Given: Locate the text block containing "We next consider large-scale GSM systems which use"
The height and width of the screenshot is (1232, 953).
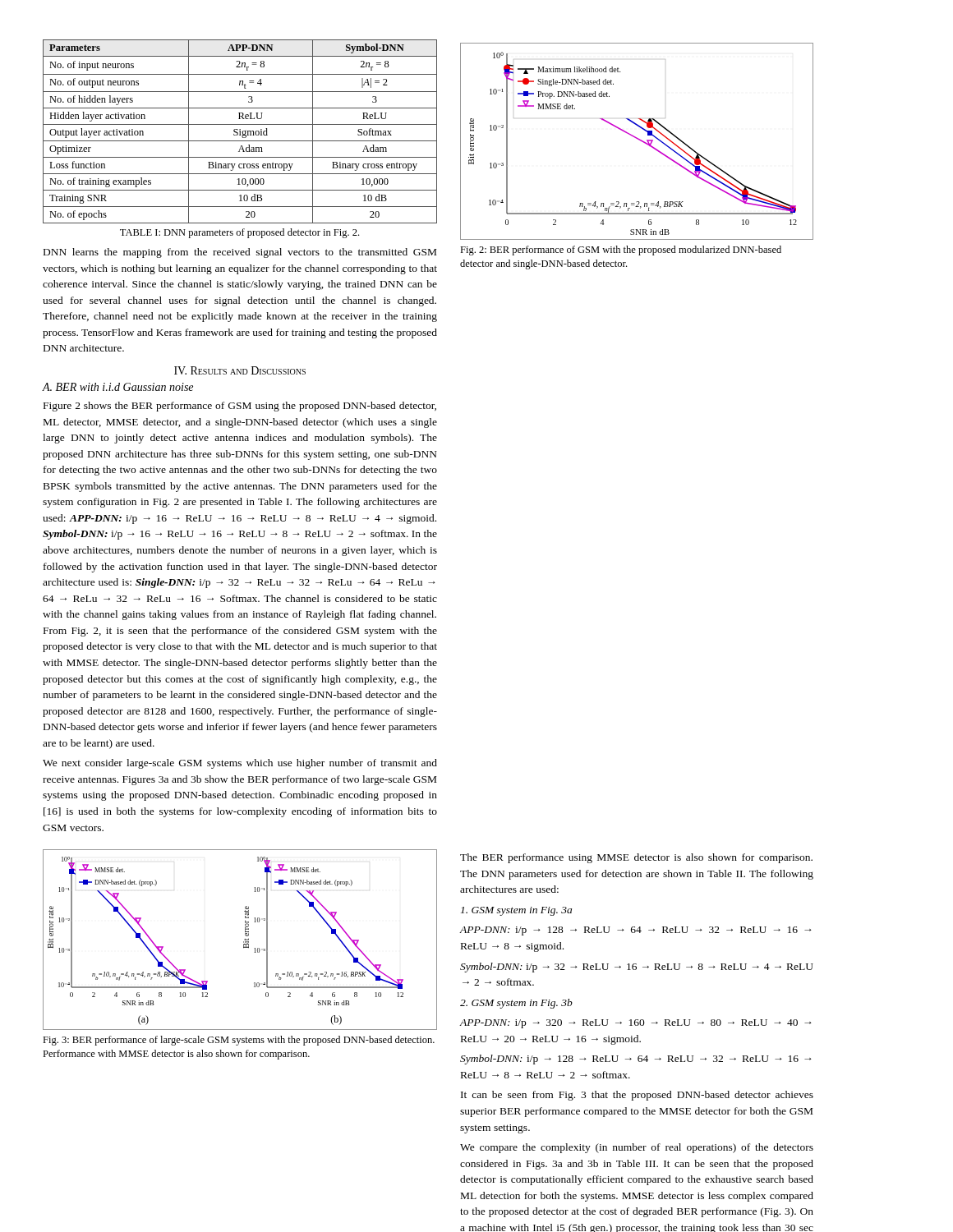Looking at the screenshot, I should (x=240, y=795).
